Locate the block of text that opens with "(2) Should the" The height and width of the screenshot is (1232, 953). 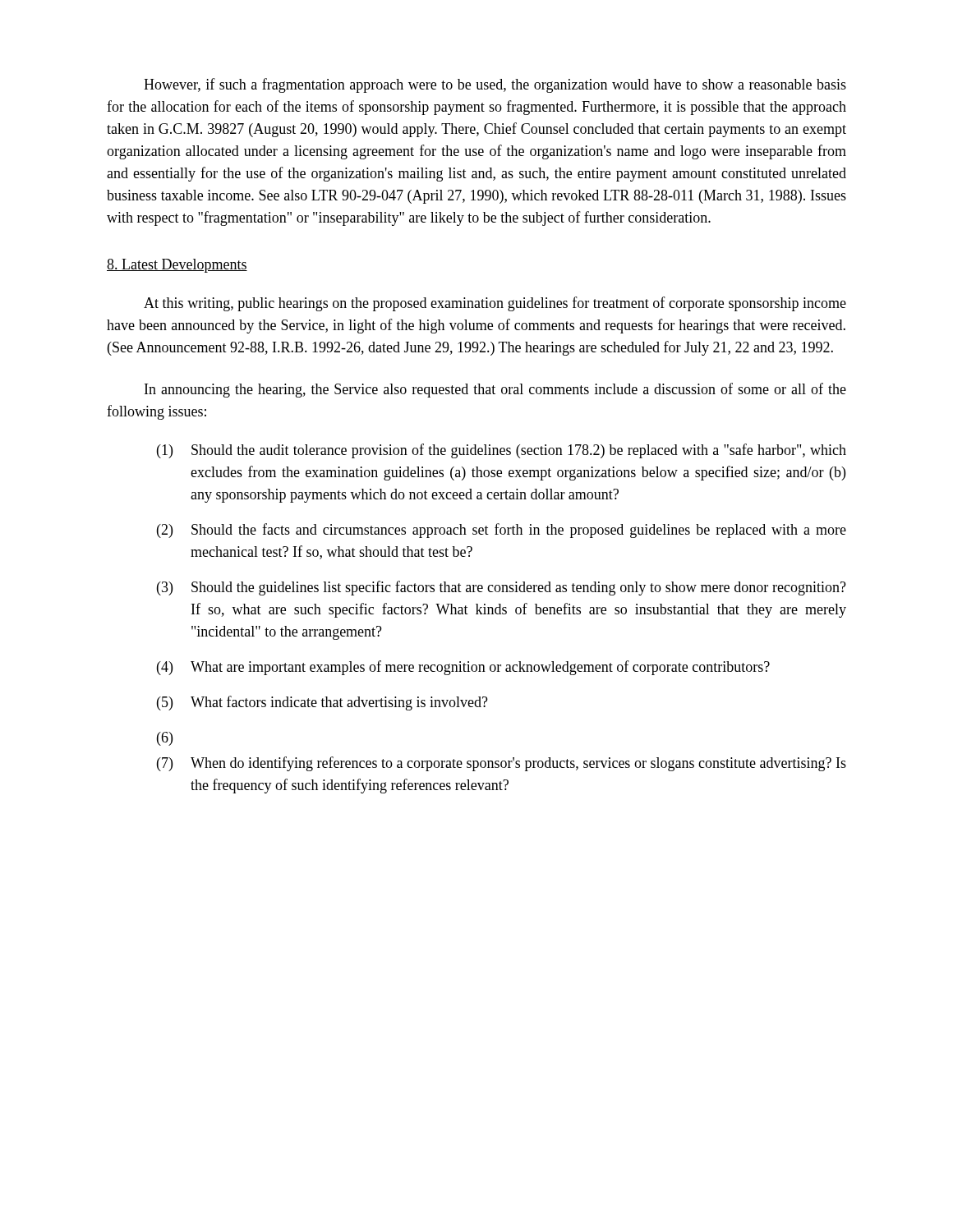(x=501, y=541)
